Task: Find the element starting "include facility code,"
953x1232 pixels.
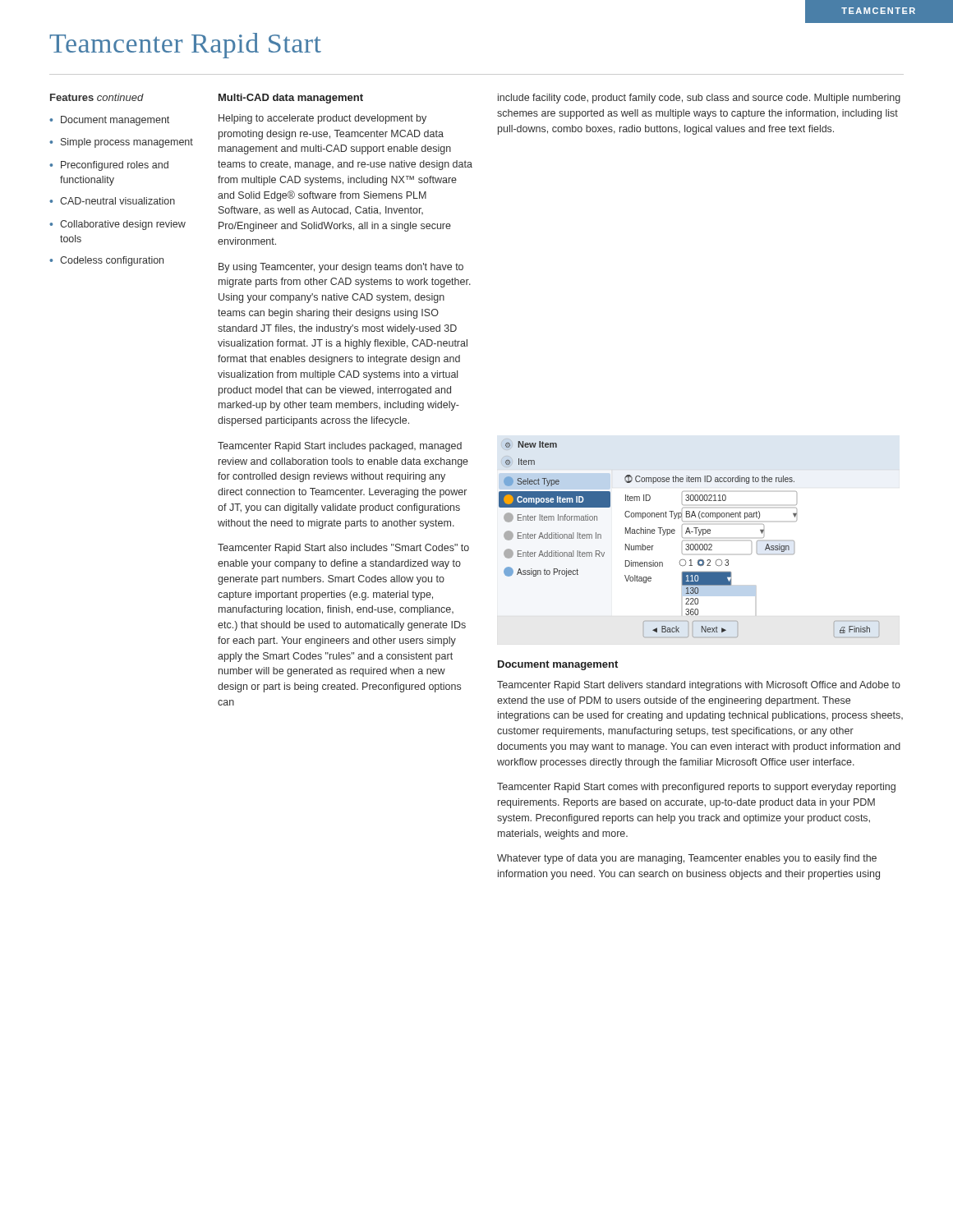Action: [x=699, y=113]
